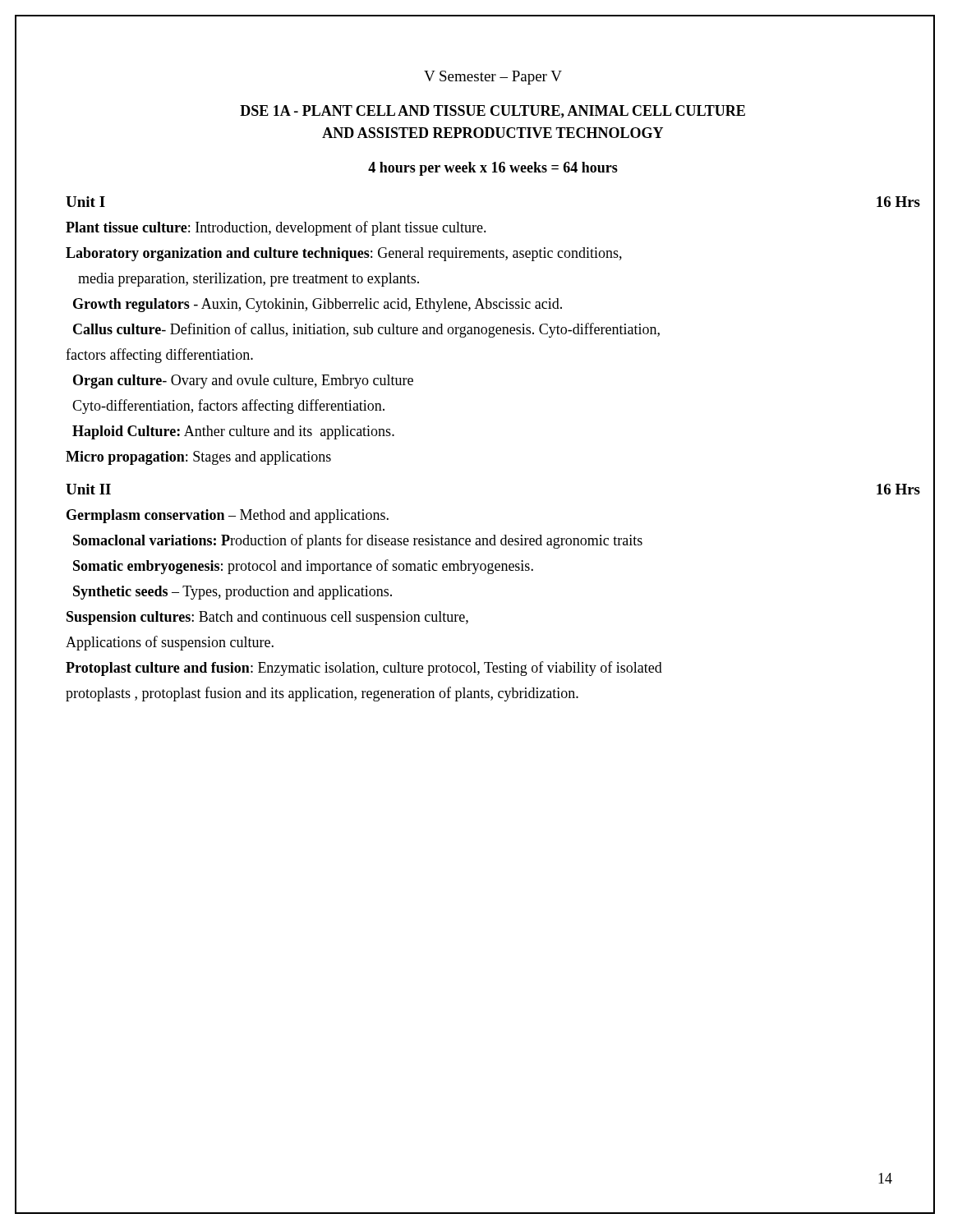
Task: Click on the element starting "DSE 1A - PLANT CELL AND TISSUE CULTURE,"
Action: coord(493,122)
